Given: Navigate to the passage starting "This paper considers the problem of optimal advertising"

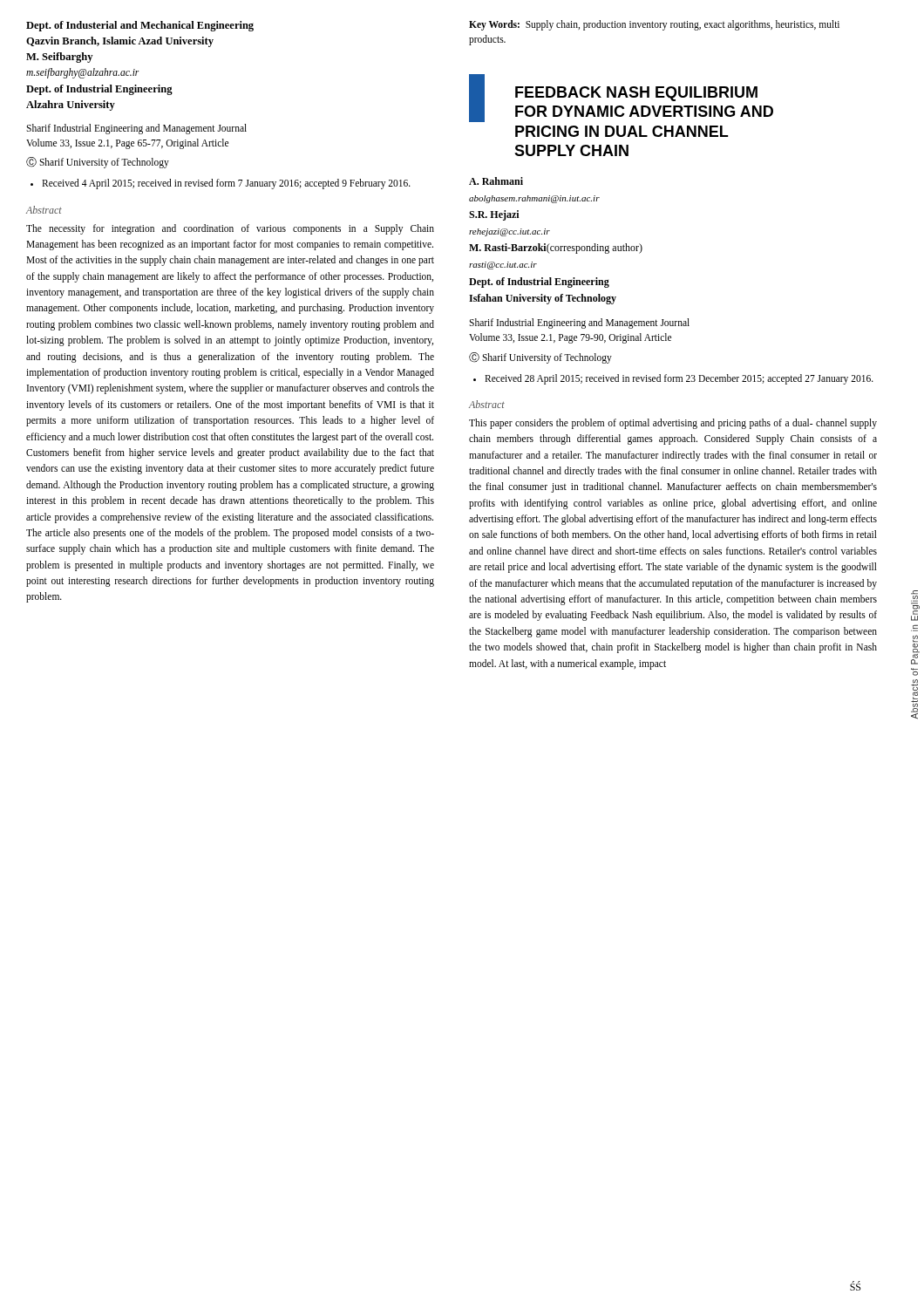Looking at the screenshot, I should pos(673,543).
